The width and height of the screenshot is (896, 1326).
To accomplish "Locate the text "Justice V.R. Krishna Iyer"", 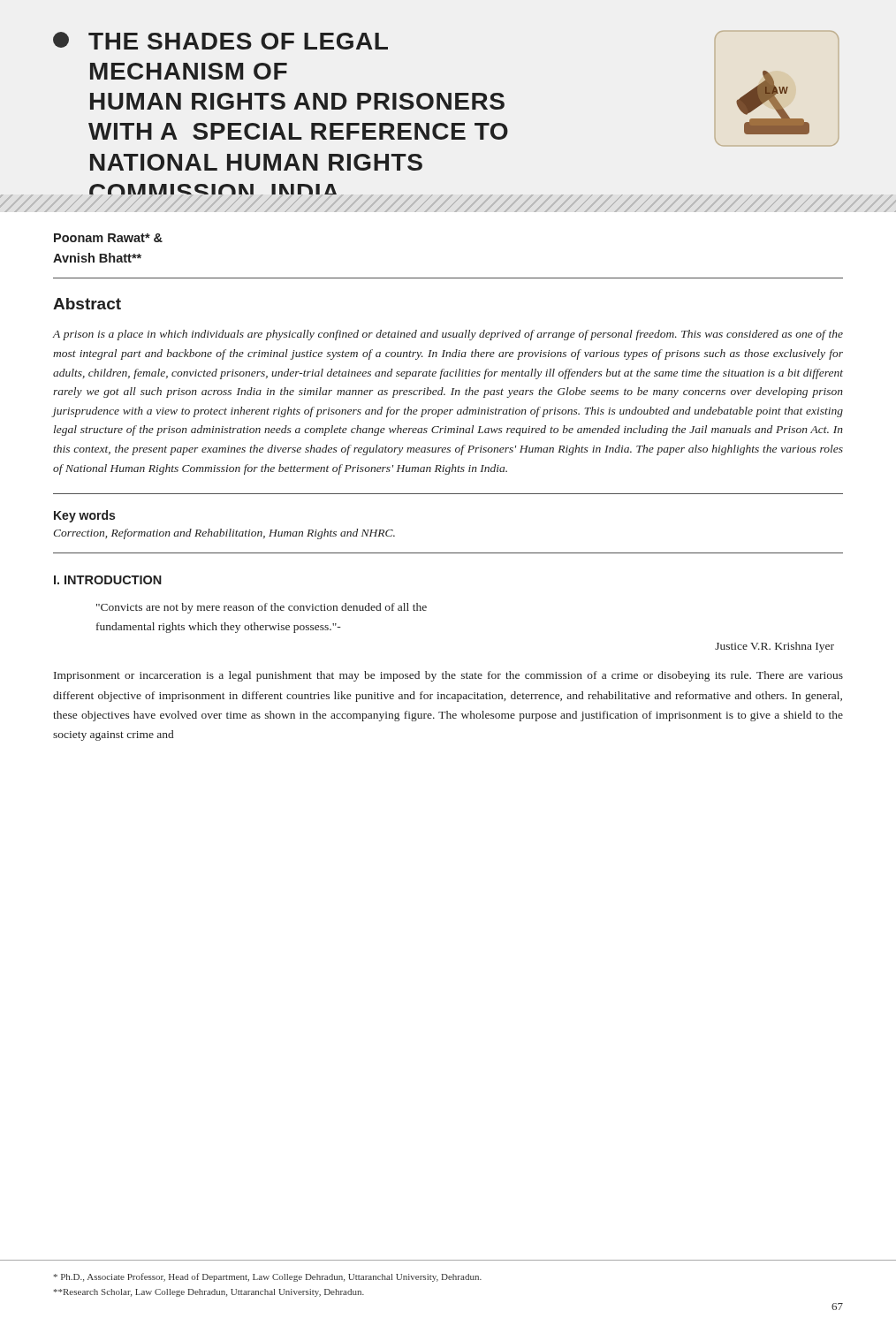I will pos(775,646).
